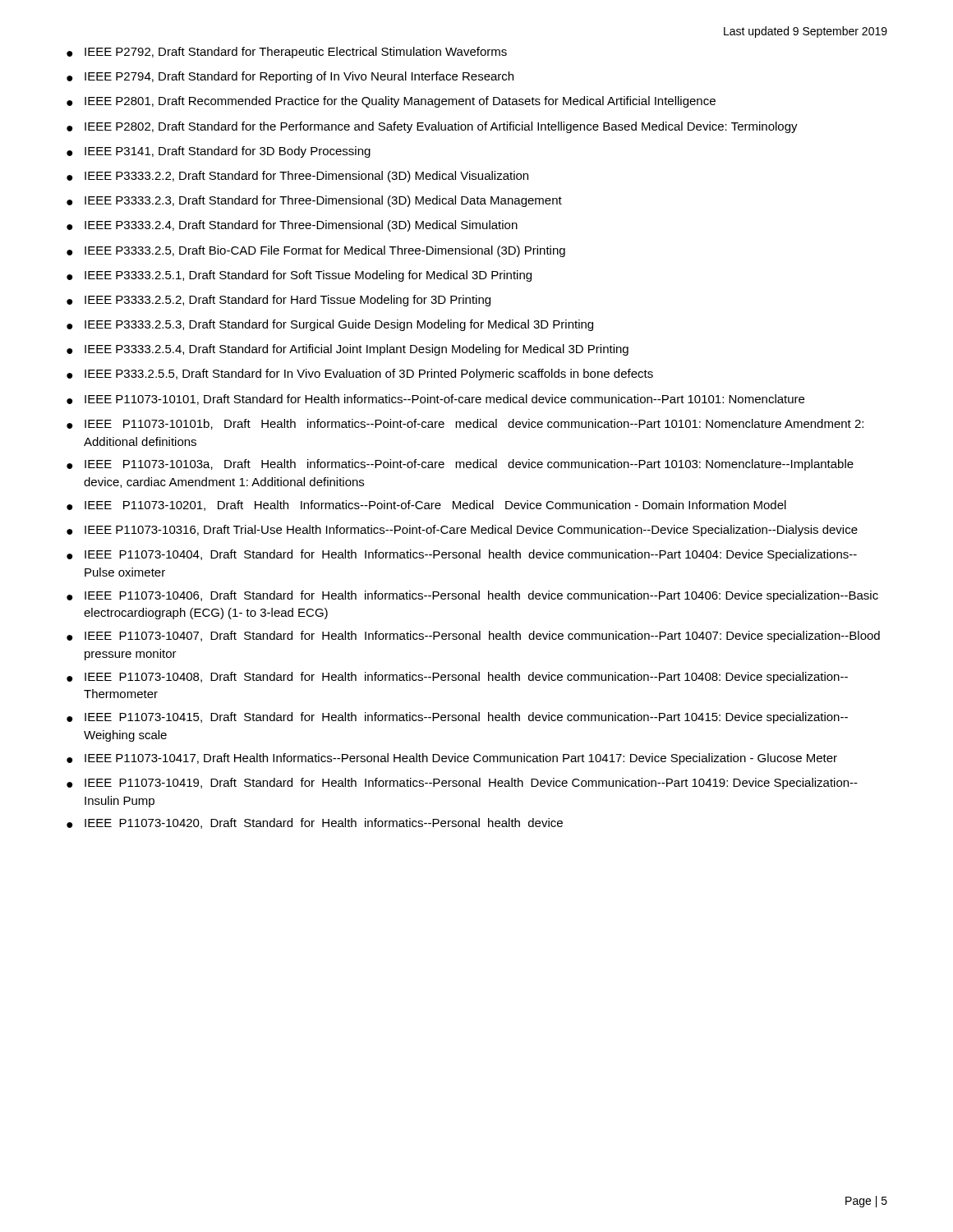
Task: Find the list item that says "● IEEE P3333.2.5, Draft Bio-CAD File Format"
Action: tap(476, 251)
